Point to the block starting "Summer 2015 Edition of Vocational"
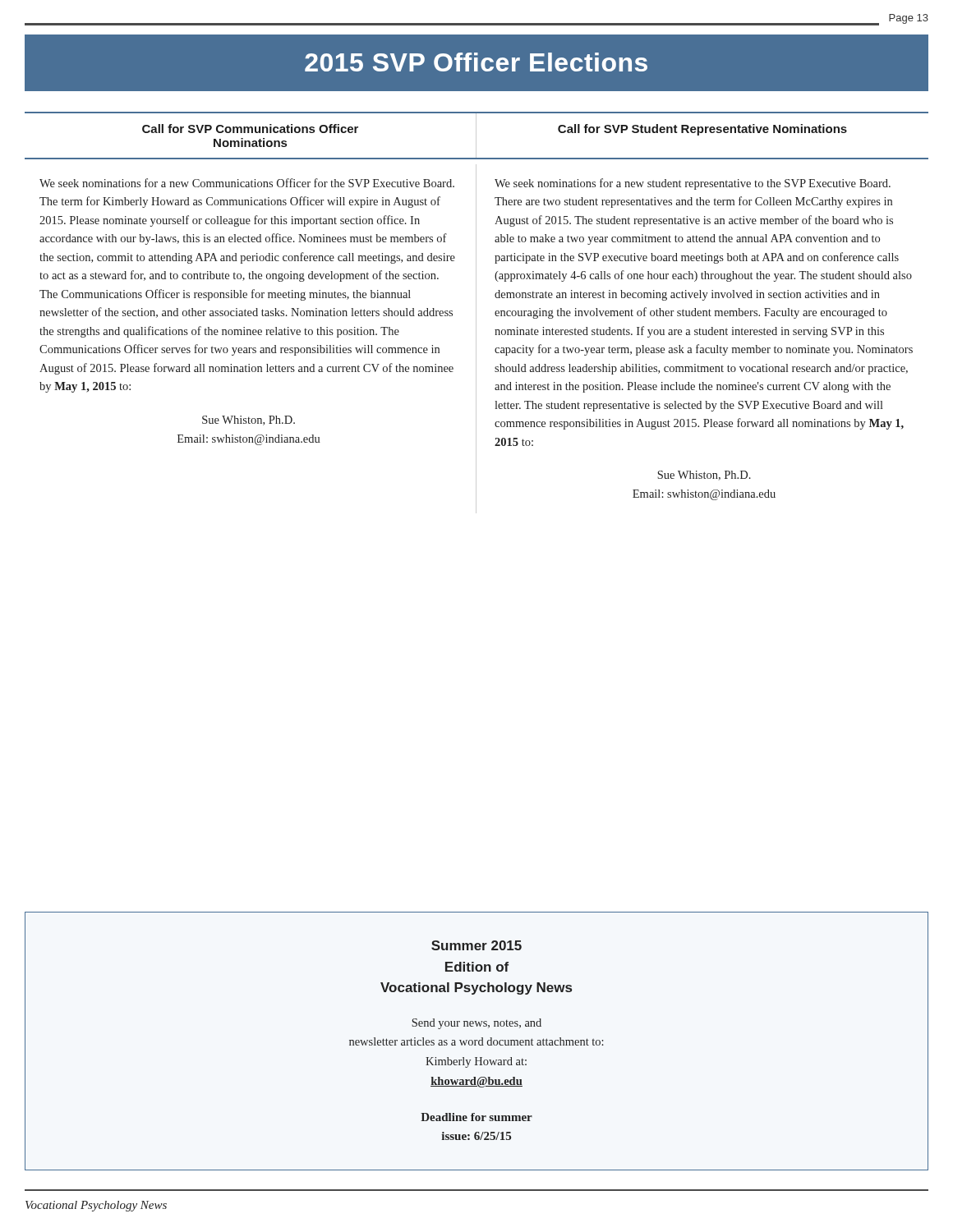This screenshot has width=953, height=1232. (476, 1040)
